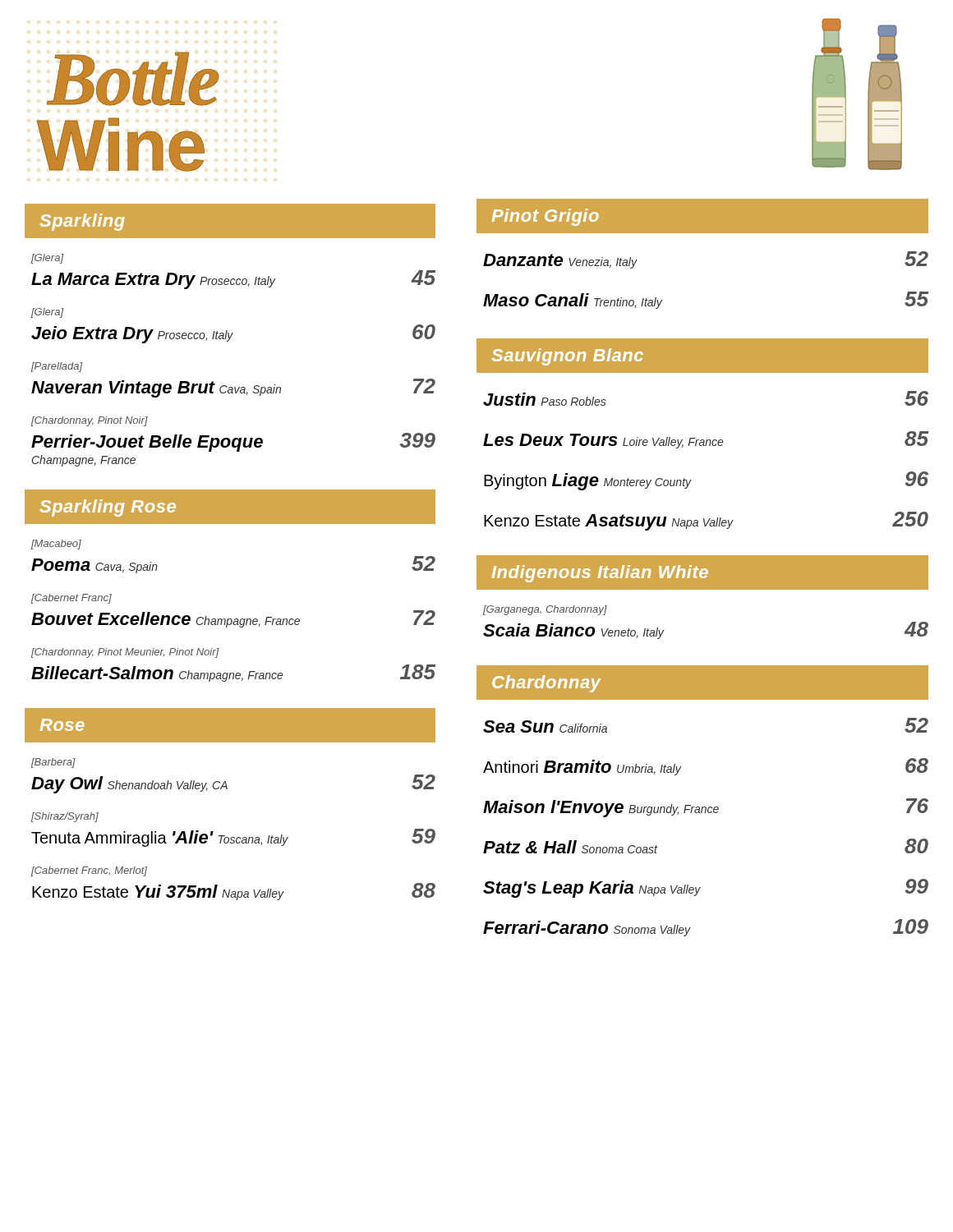This screenshot has width=953, height=1232.
Task: Find the block on this page that starts "[Glera] Jeio Extra Dry Prosecco, Italy"
Action: 233,325
